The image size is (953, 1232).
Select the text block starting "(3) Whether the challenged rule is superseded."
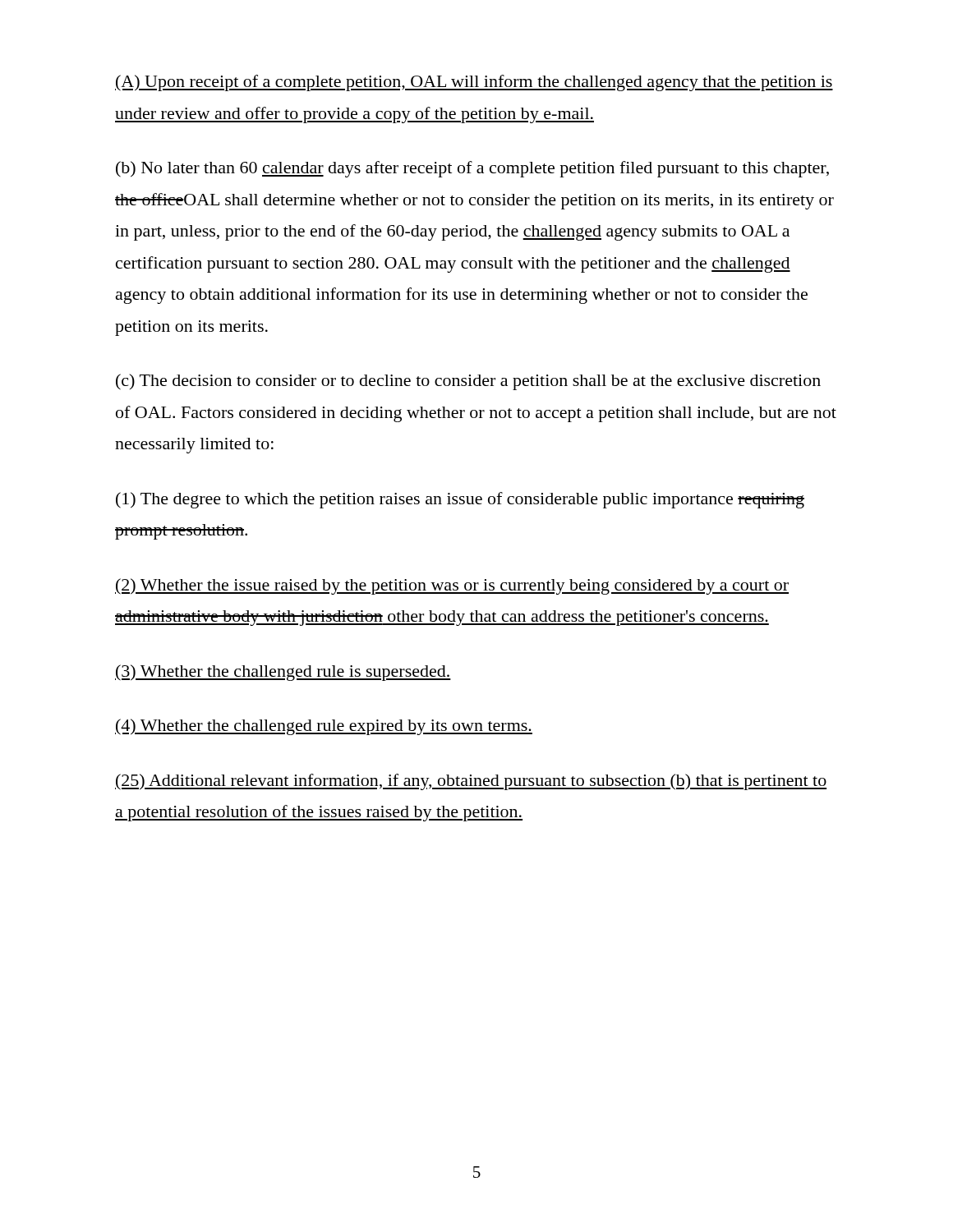(x=283, y=670)
